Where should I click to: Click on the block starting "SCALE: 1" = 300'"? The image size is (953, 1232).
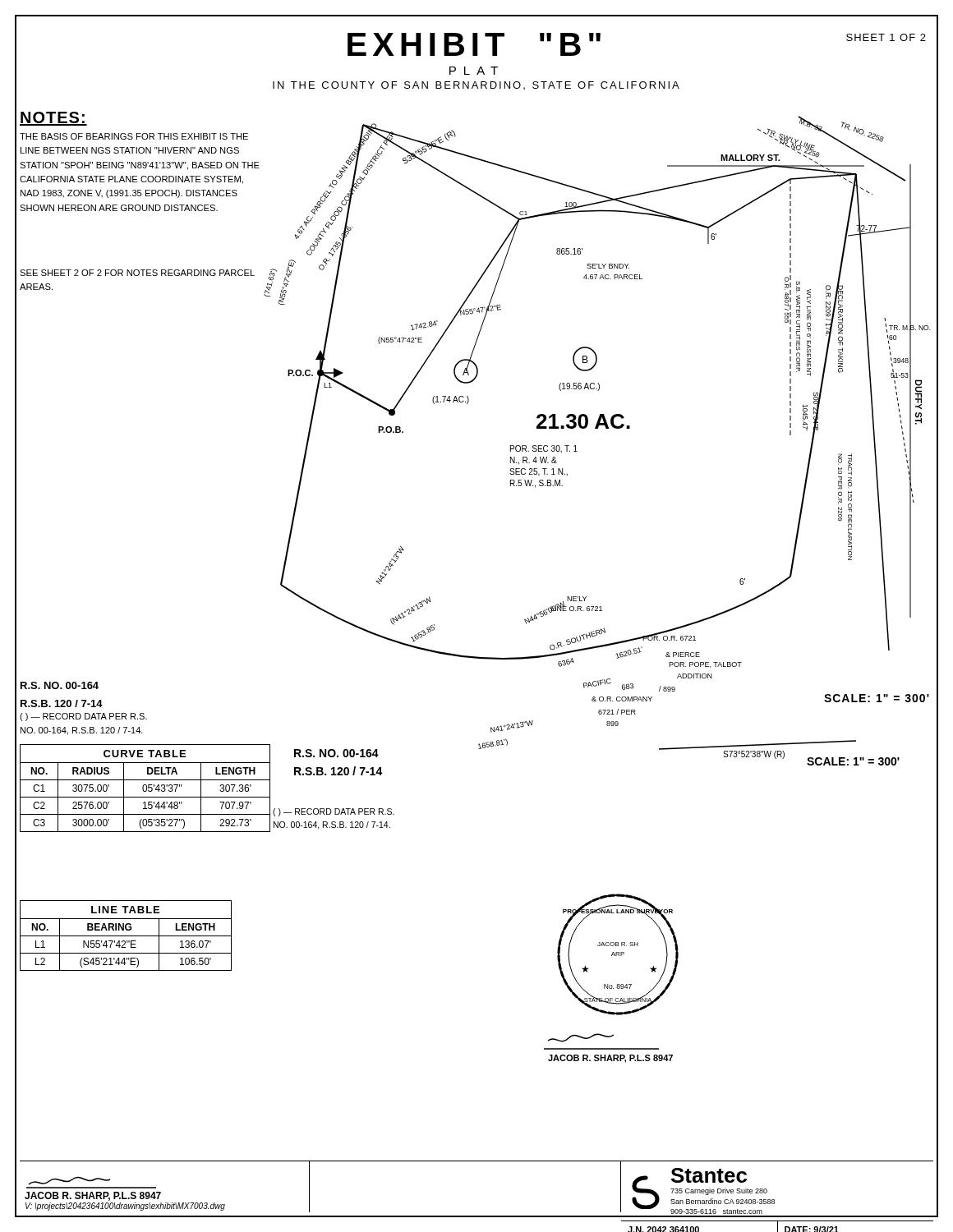coord(877,698)
